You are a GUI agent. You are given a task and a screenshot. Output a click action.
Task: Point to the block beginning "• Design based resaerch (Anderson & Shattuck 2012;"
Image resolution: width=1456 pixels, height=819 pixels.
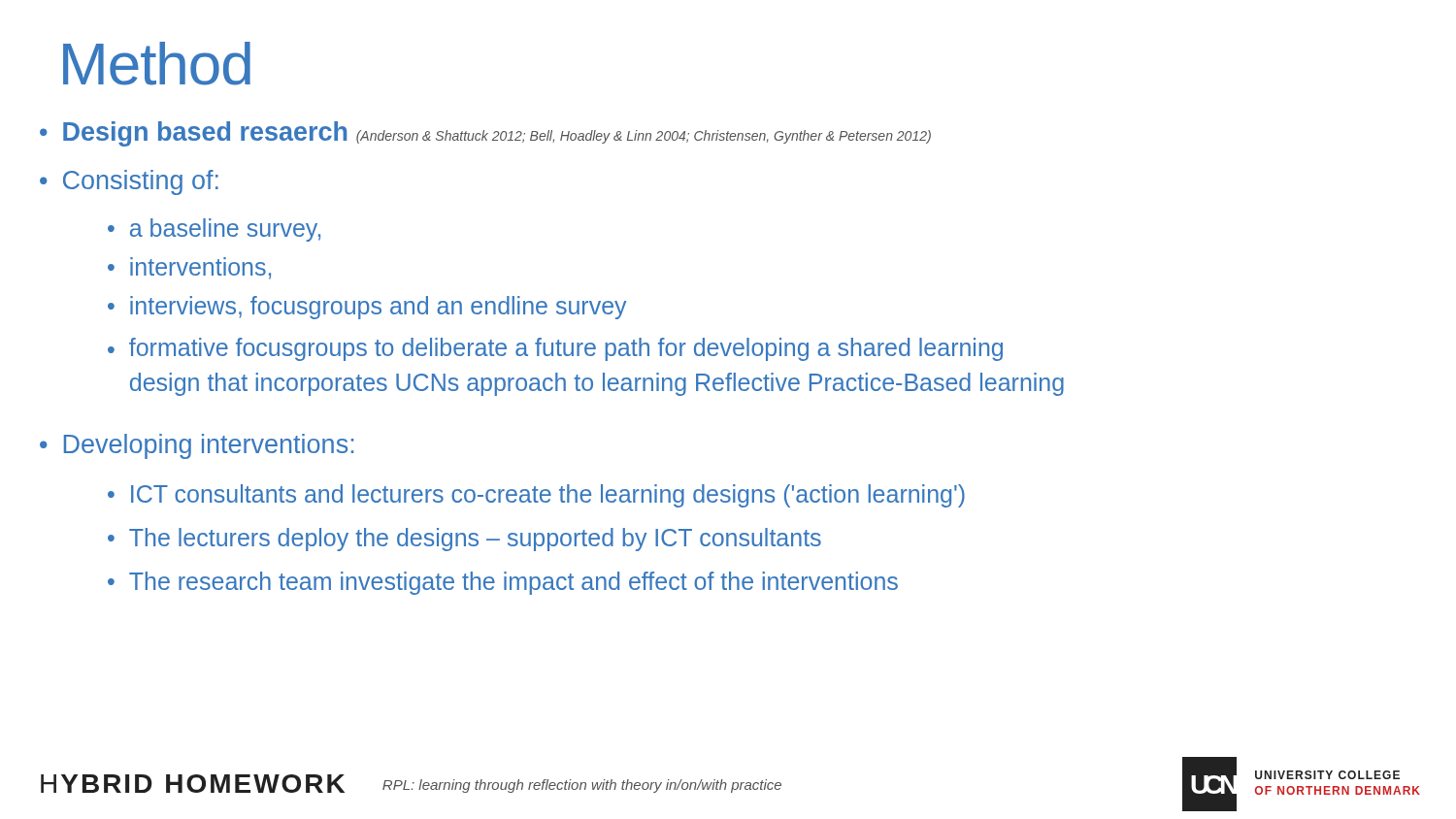click(x=485, y=133)
